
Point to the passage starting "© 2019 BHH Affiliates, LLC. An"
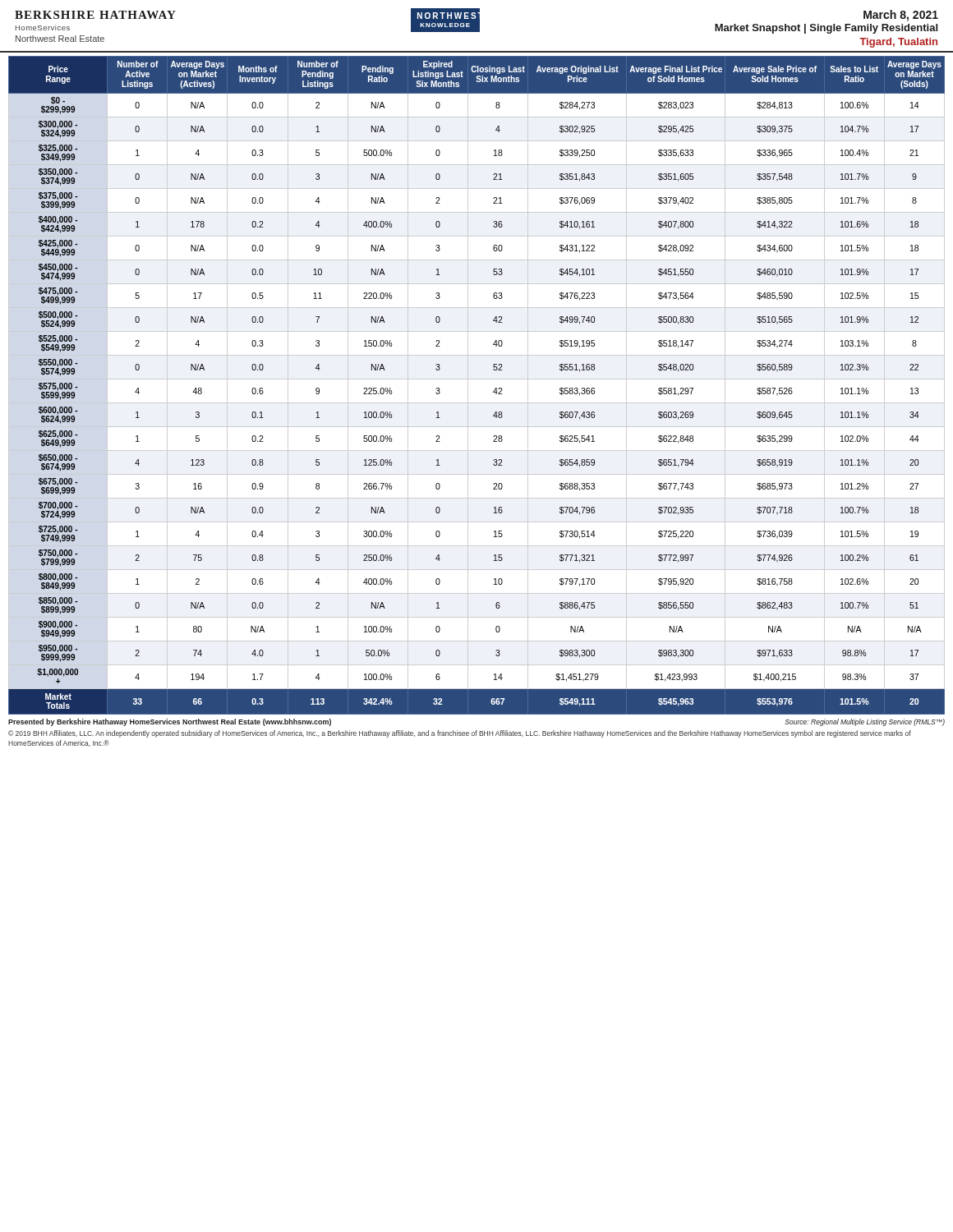[x=459, y=738]
